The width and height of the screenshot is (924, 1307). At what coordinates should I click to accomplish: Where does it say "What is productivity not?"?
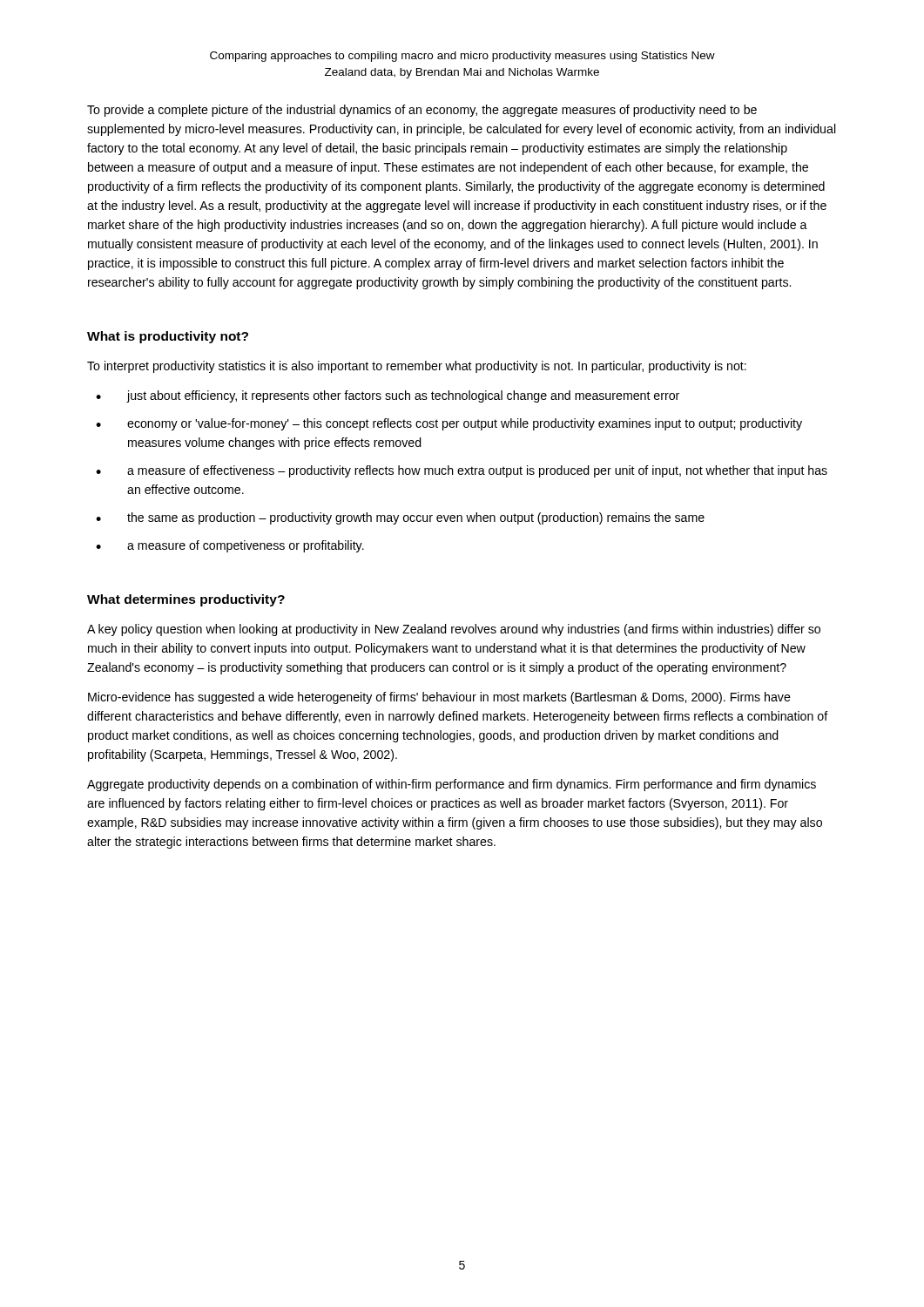(x=168, y=336)
